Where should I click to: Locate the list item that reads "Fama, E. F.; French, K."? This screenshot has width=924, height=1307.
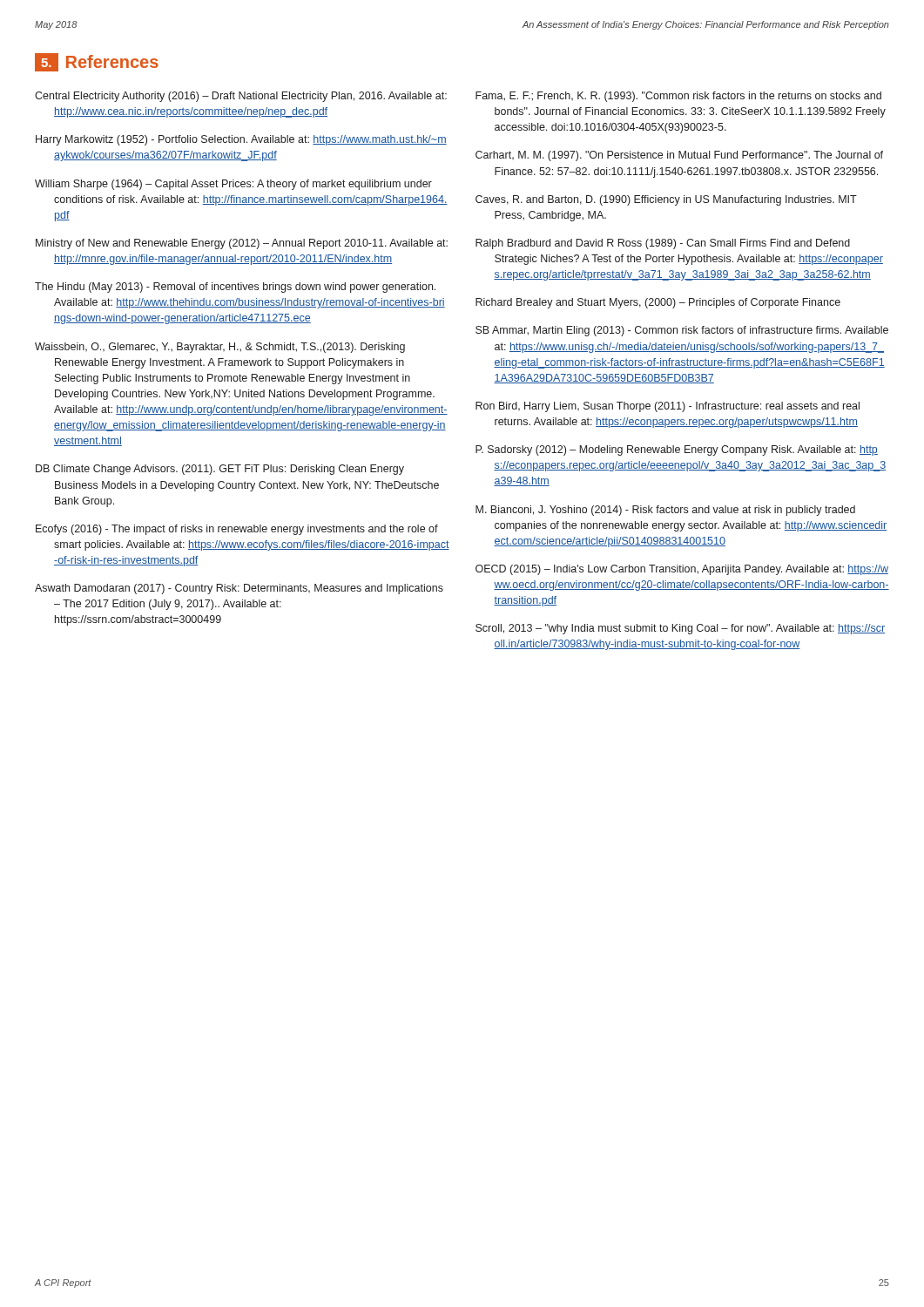(680, 112)
